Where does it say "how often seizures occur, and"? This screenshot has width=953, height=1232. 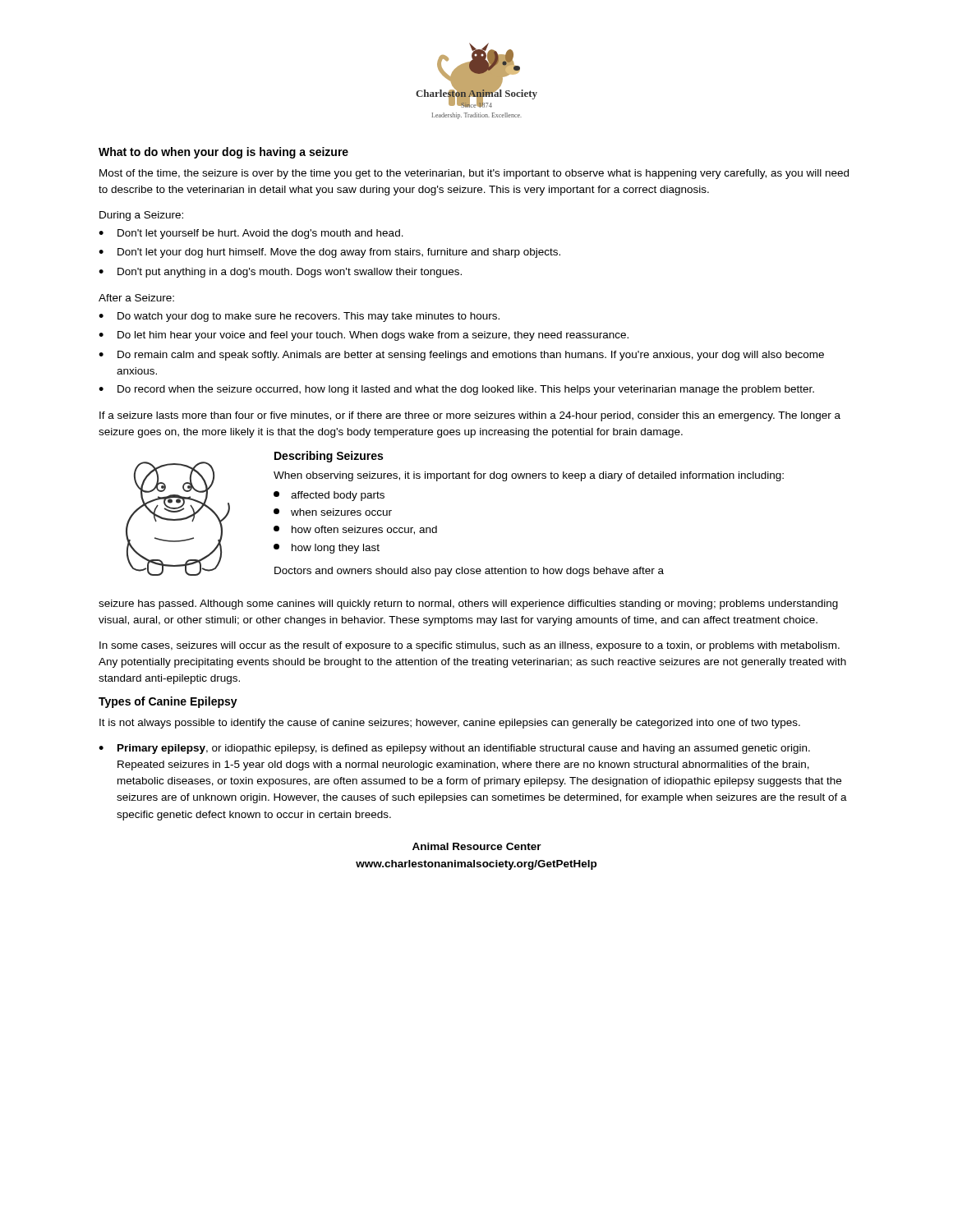coord(356,530)
